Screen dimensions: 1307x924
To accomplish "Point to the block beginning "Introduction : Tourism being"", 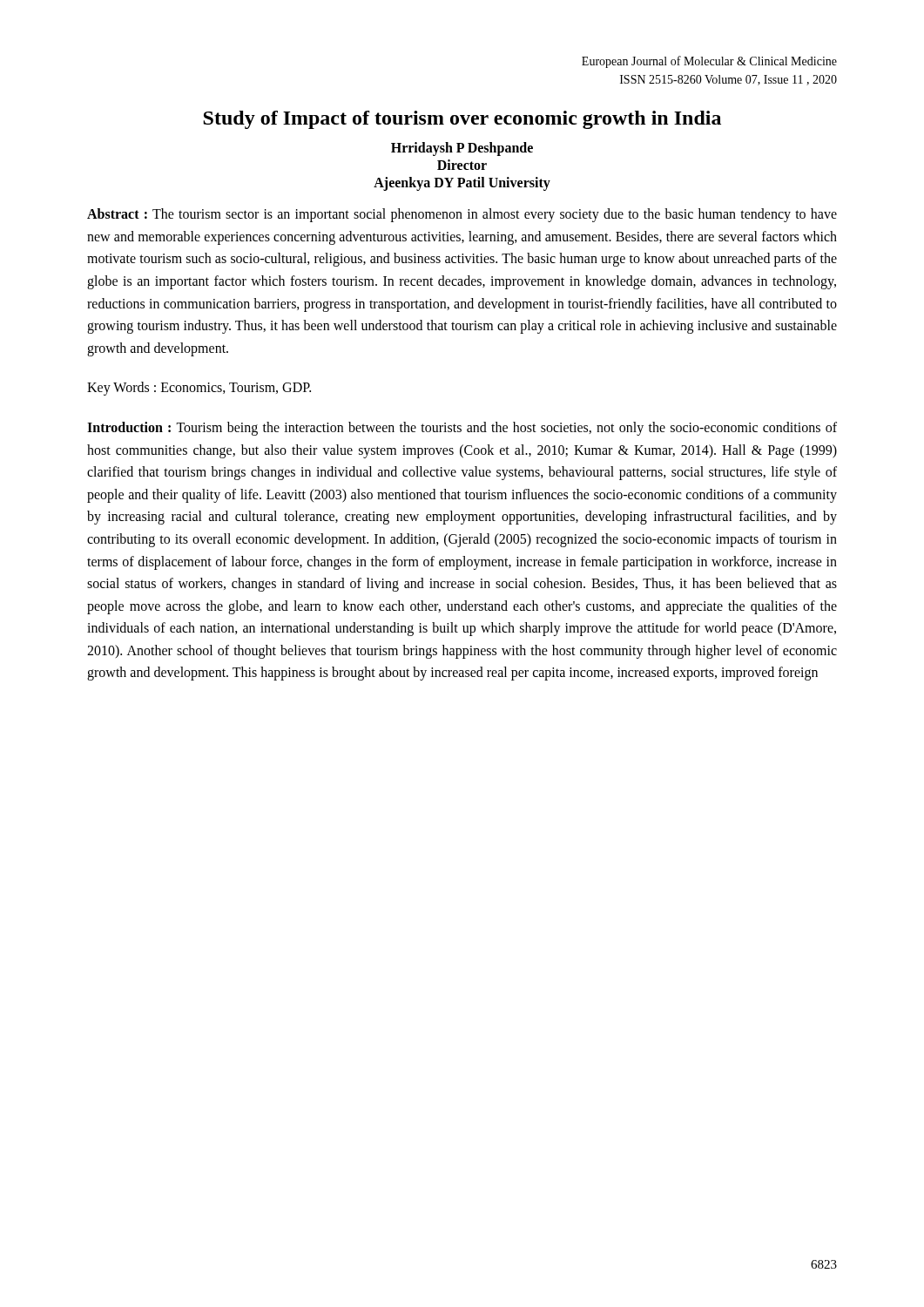I will click(462, 550).
